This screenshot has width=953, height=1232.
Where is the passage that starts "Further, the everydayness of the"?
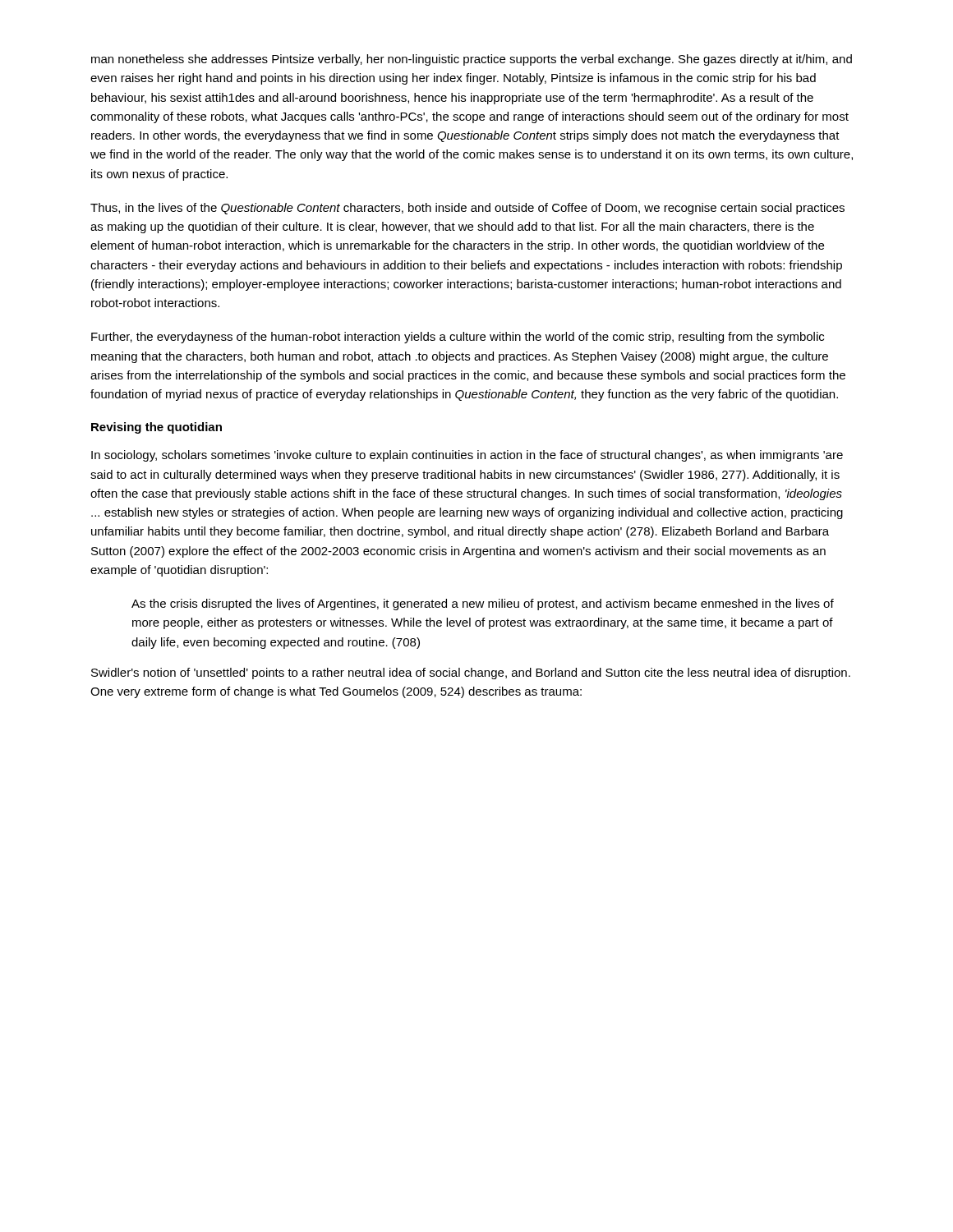pyautogui.click(x=468, y=365)
